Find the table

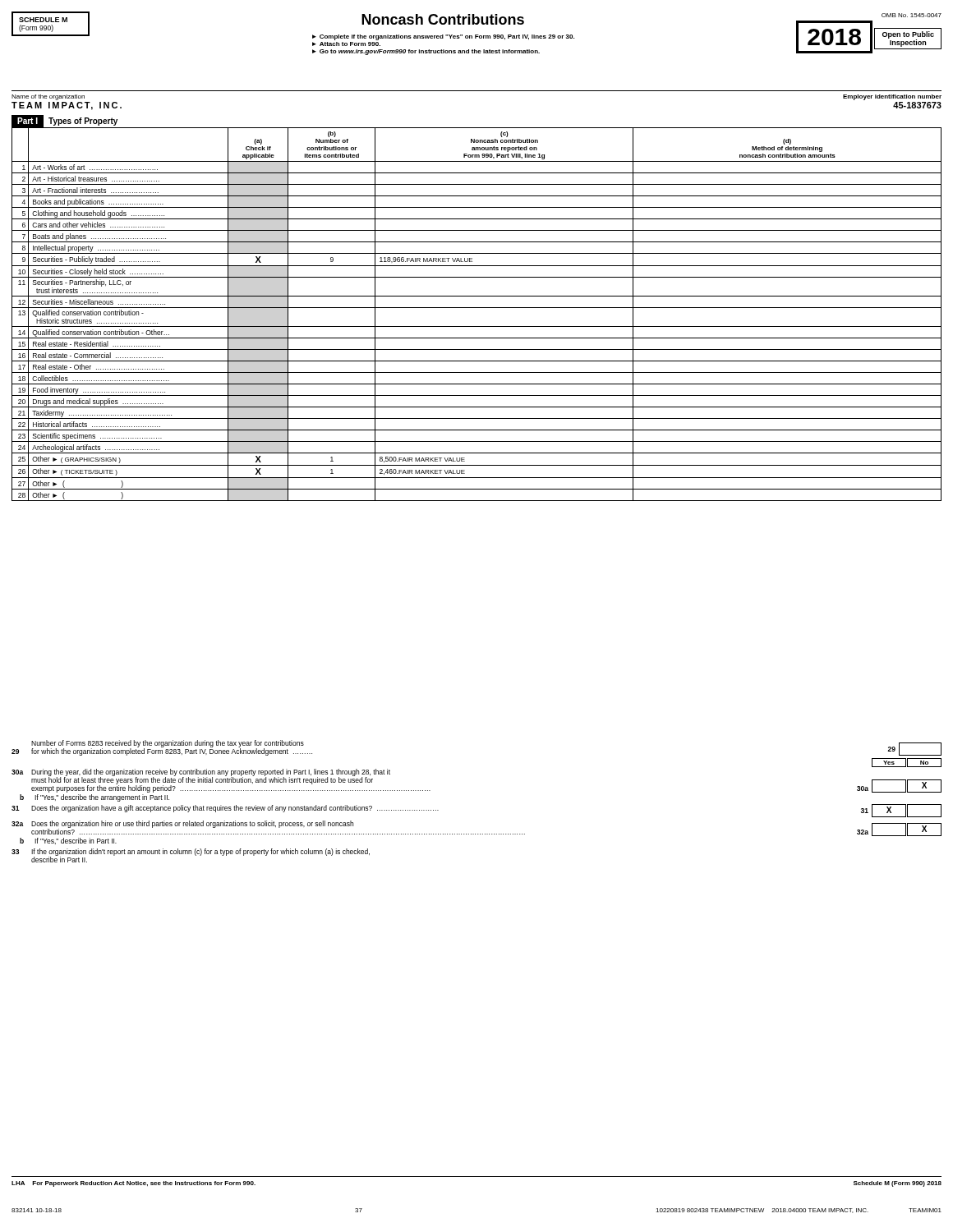476,314
